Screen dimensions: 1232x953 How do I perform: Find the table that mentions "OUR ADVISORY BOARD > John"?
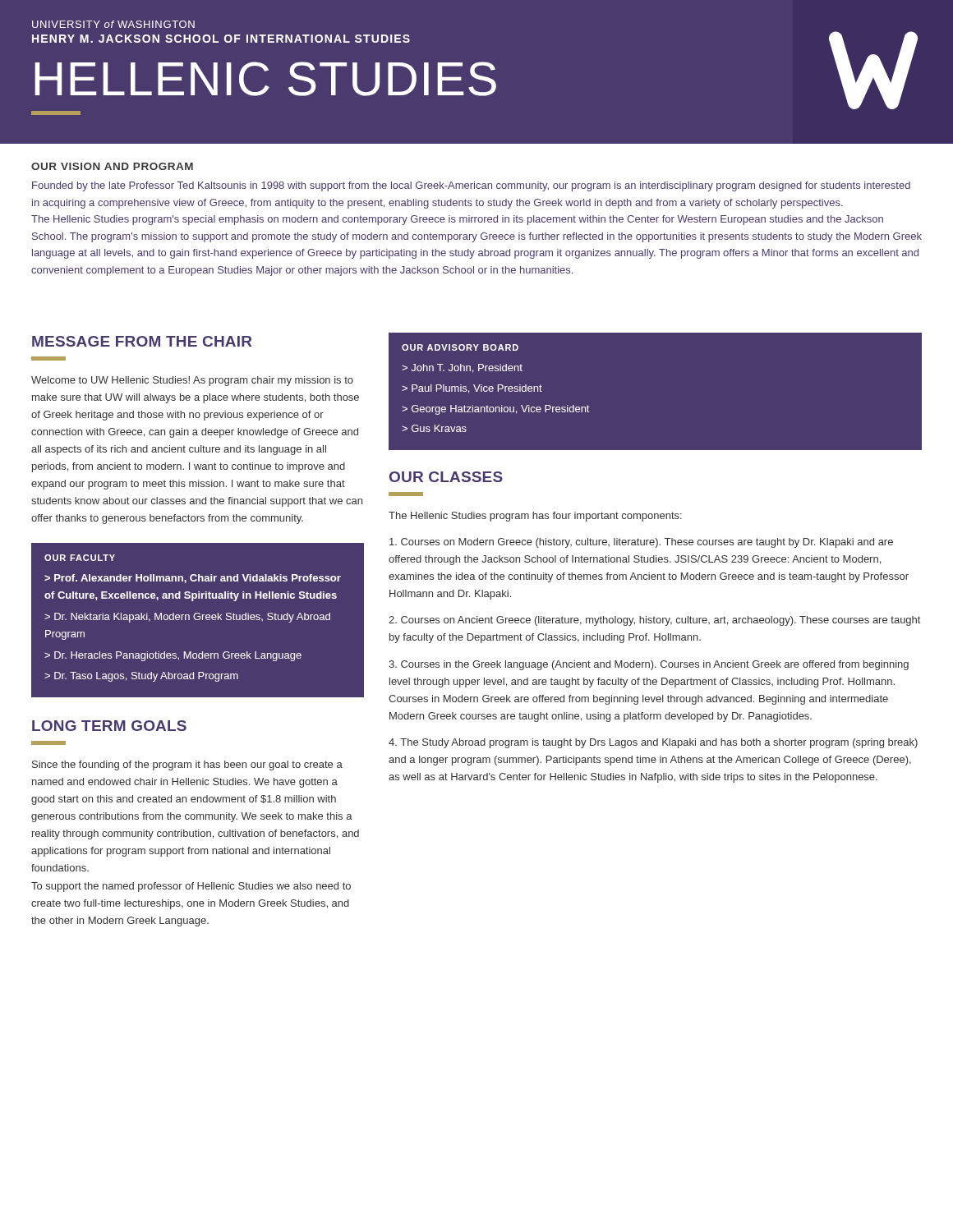pyautogui.click(x=655, y=391)
